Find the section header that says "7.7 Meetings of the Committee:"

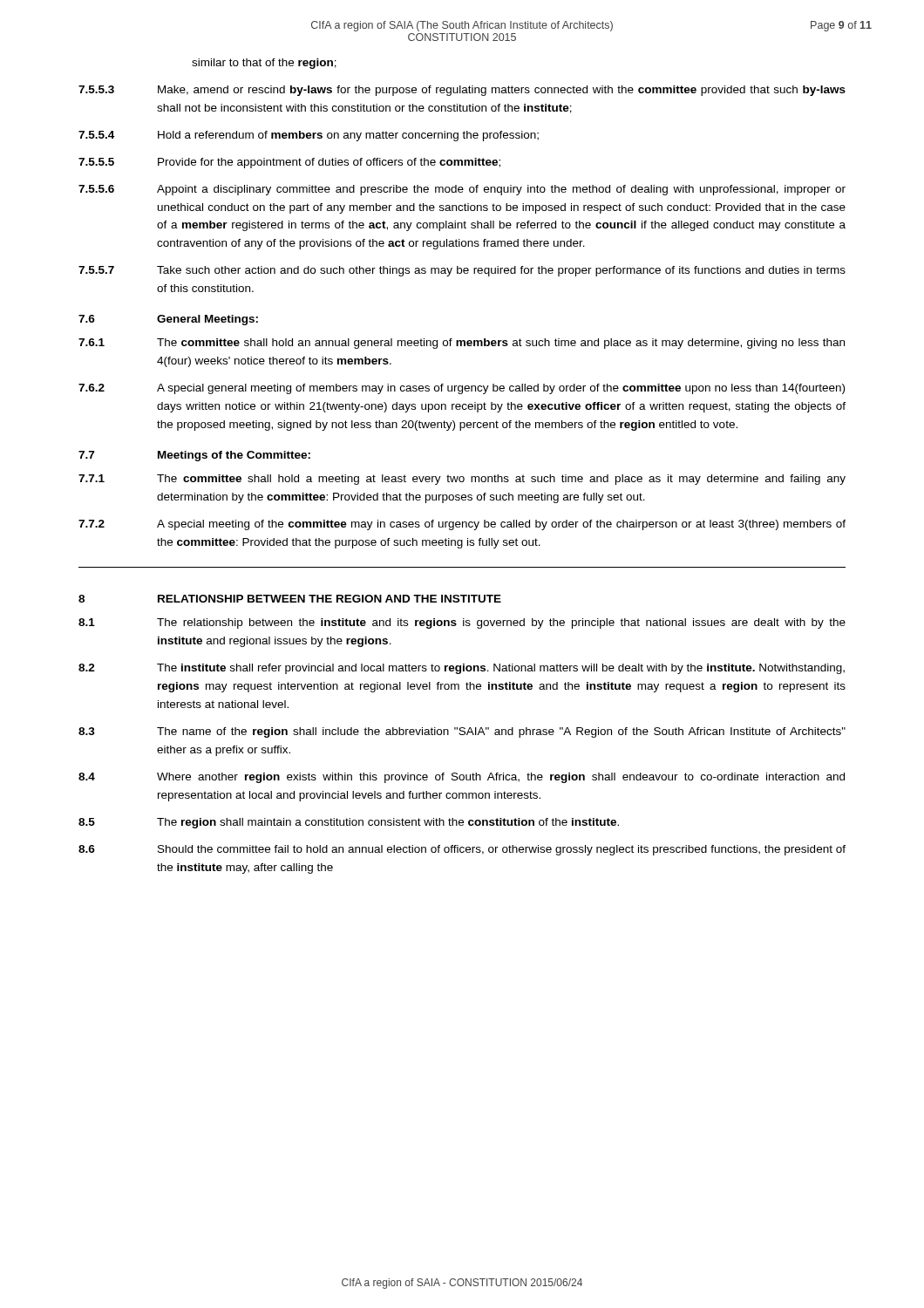(195, 455)
